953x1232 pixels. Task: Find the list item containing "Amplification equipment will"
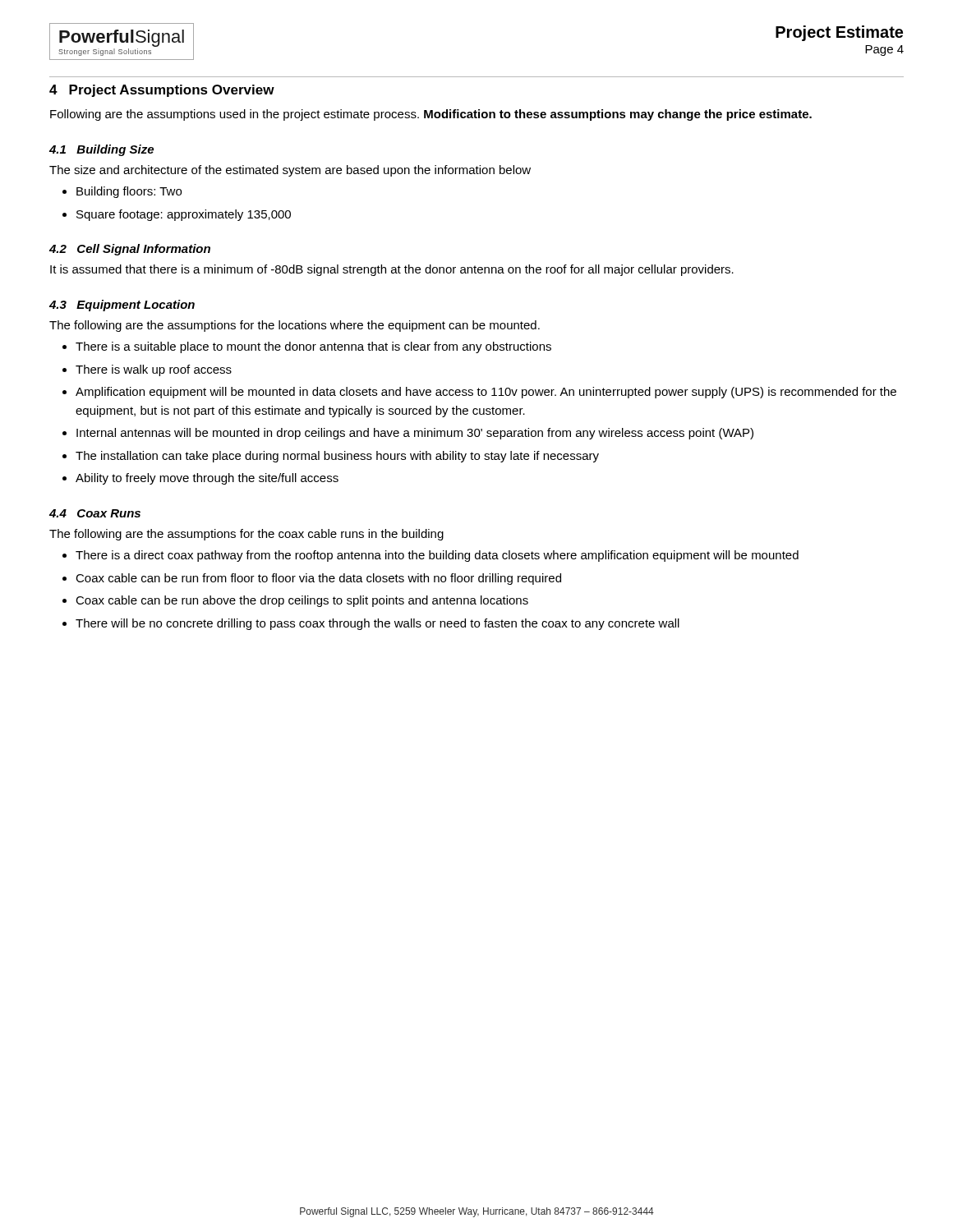pos(486,401)
